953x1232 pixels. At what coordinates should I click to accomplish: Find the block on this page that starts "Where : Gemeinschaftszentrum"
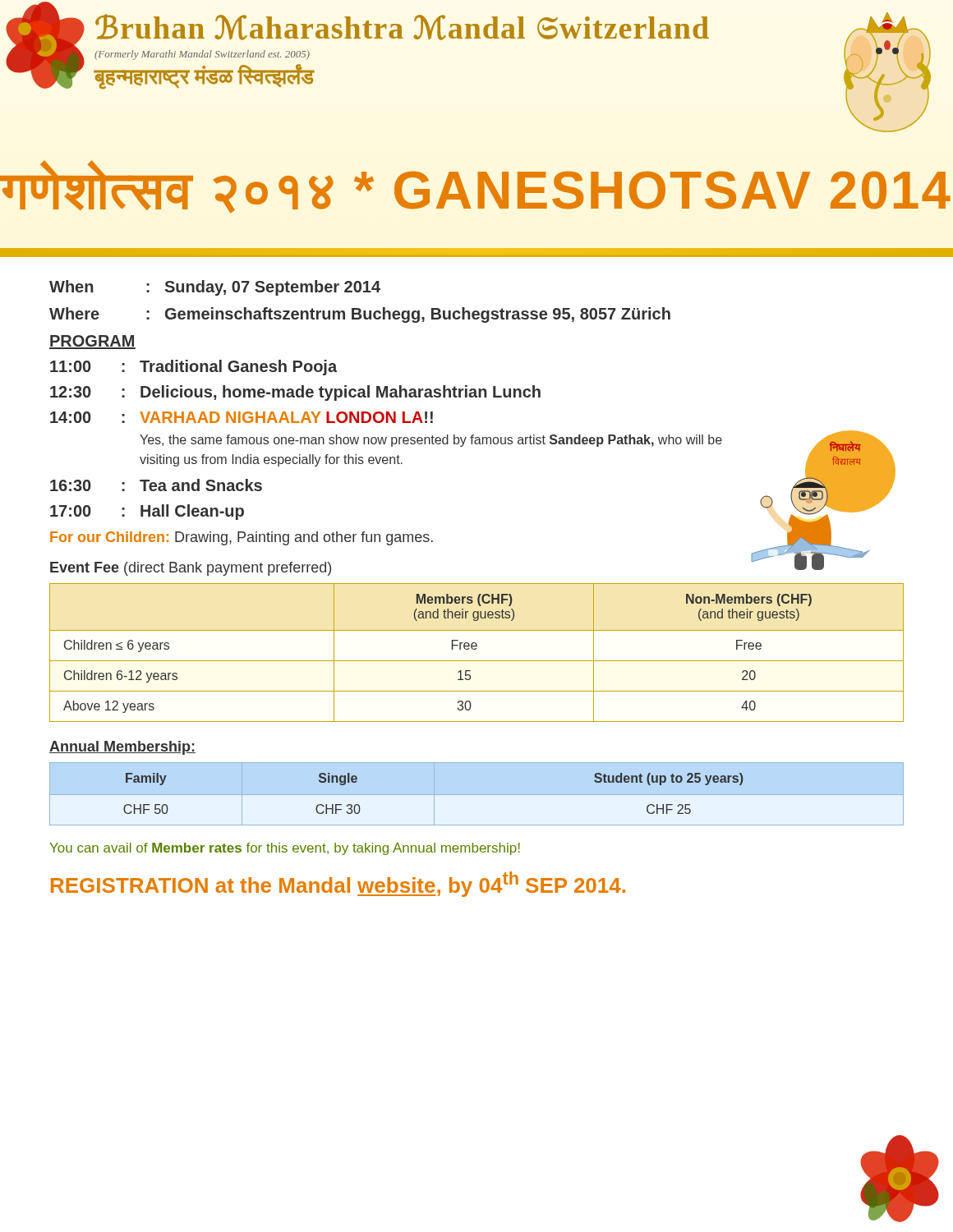coord(360,314)
